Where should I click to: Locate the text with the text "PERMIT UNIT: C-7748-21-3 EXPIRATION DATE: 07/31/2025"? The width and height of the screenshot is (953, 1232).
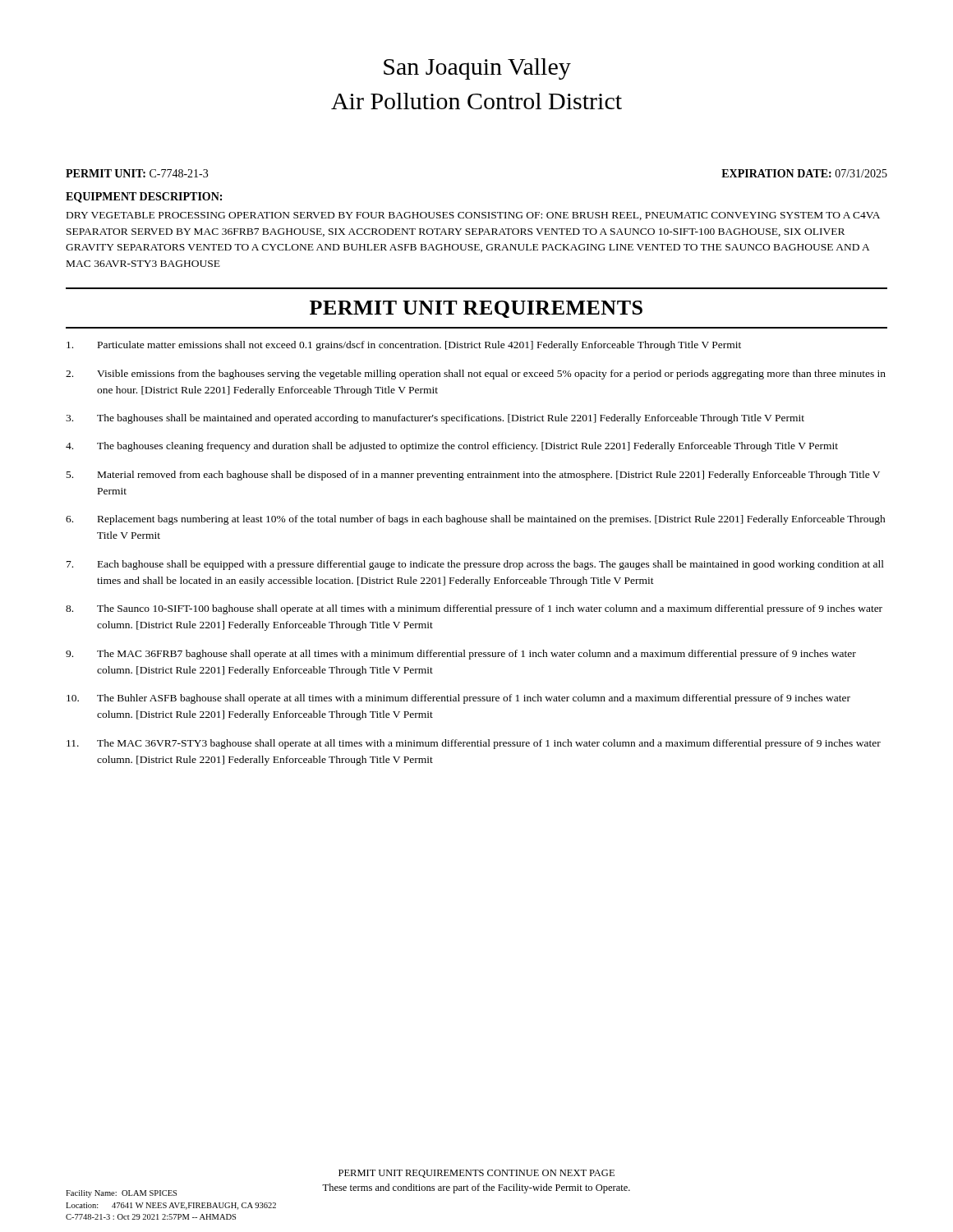click(138, 173)
